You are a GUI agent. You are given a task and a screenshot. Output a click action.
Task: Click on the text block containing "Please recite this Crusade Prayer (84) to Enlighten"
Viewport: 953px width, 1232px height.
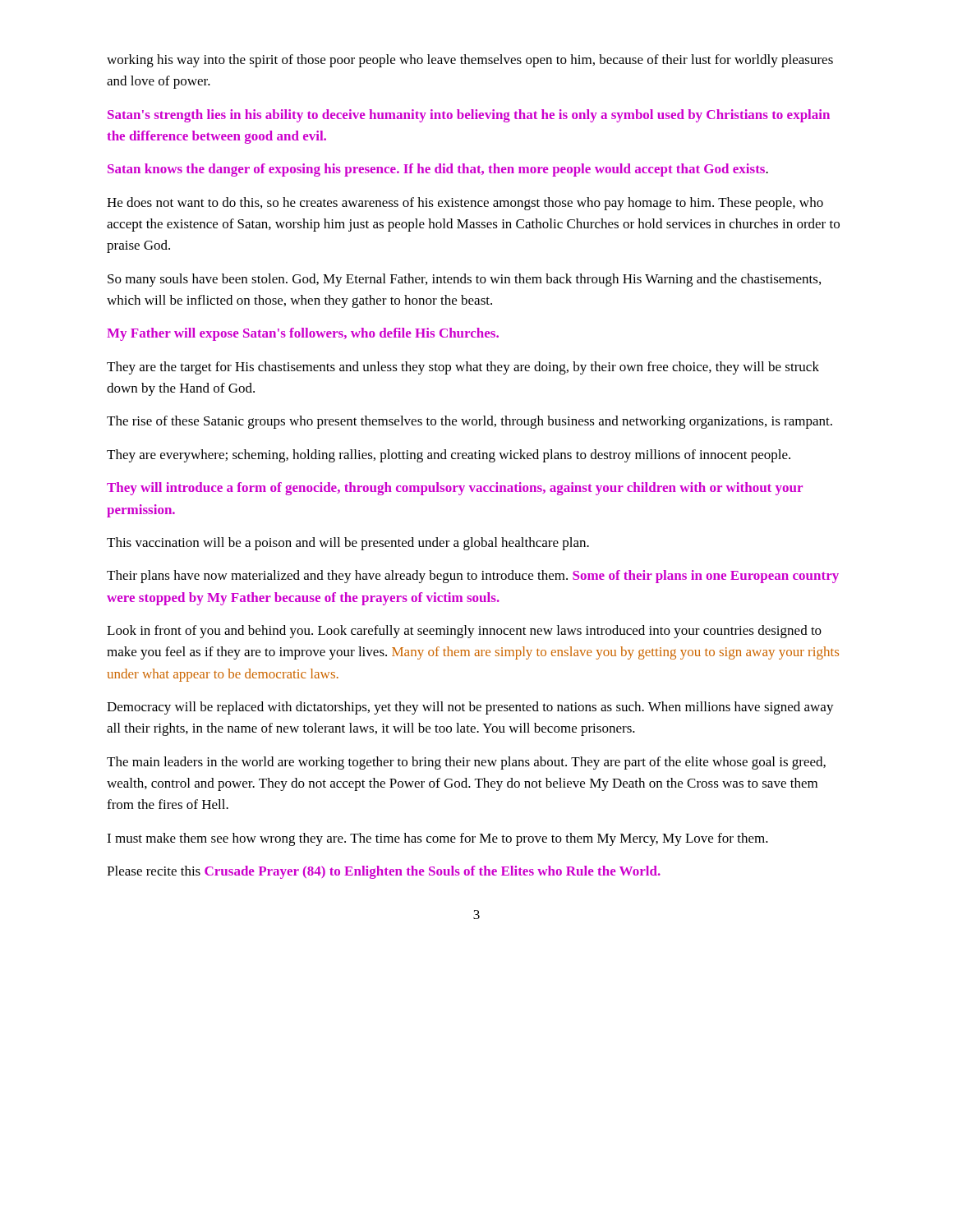[384, 871]
